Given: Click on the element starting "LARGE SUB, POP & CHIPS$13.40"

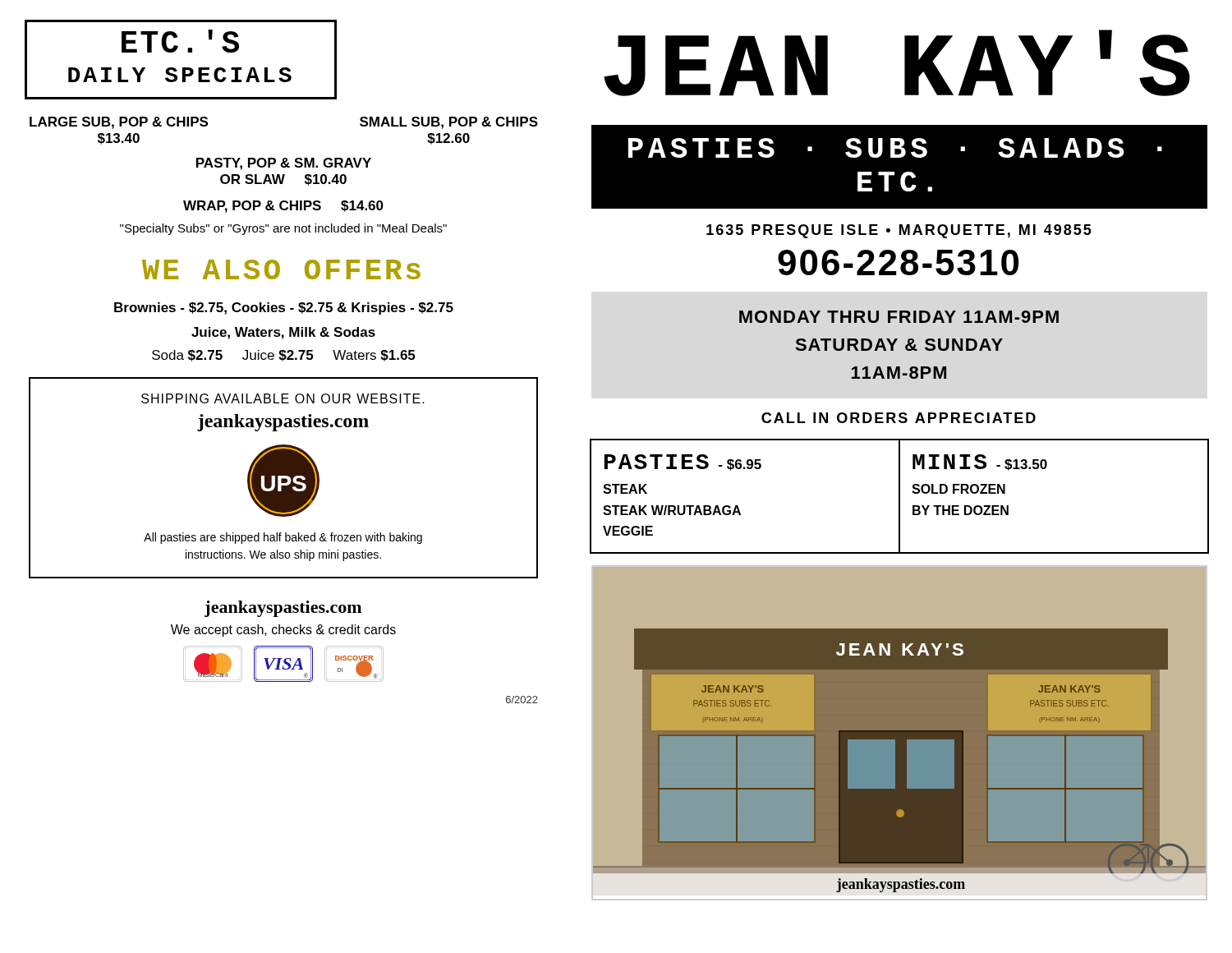Looking at the screenshot, I should pos(129,123).
